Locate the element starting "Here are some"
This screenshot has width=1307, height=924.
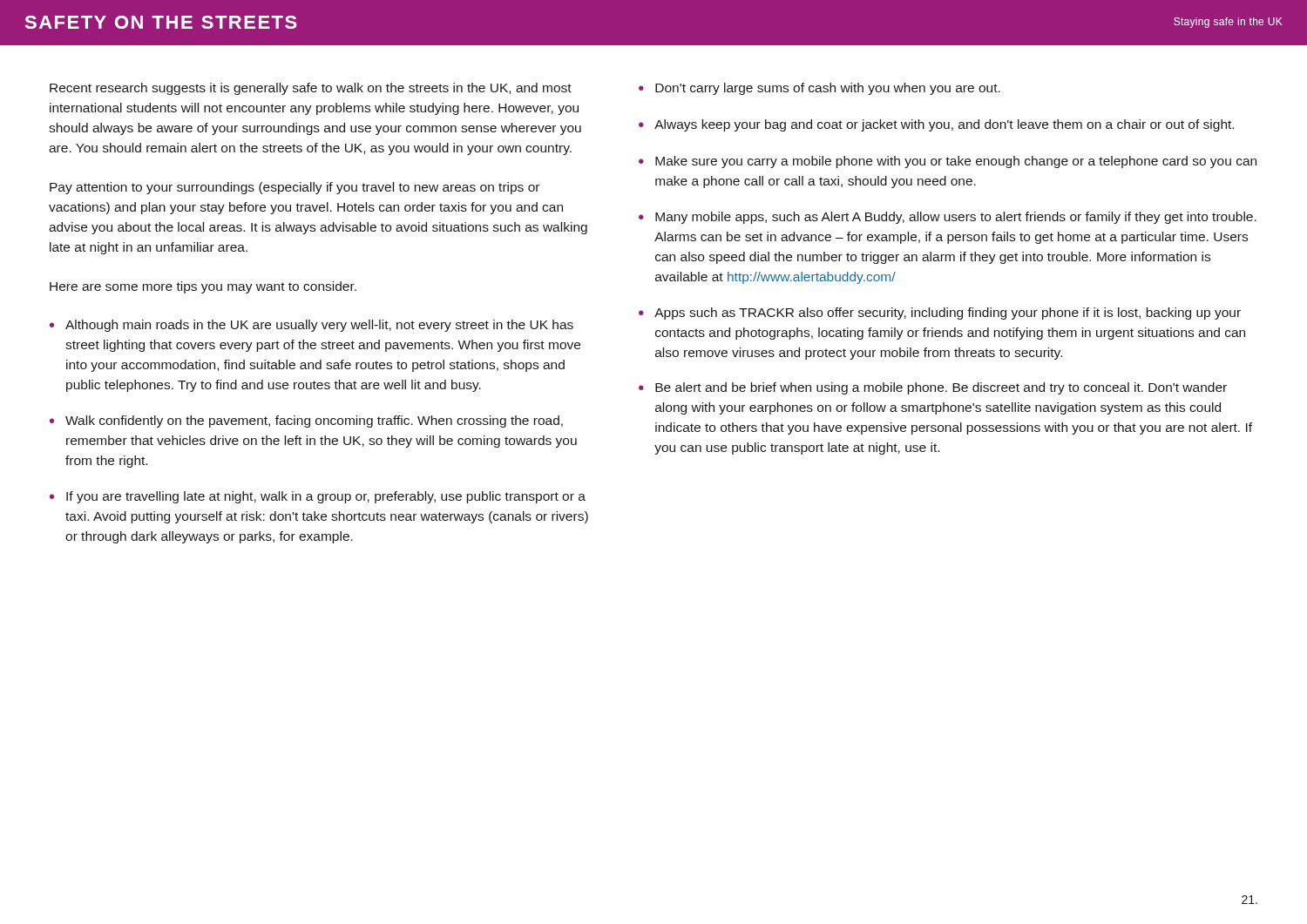coord(203,286)
